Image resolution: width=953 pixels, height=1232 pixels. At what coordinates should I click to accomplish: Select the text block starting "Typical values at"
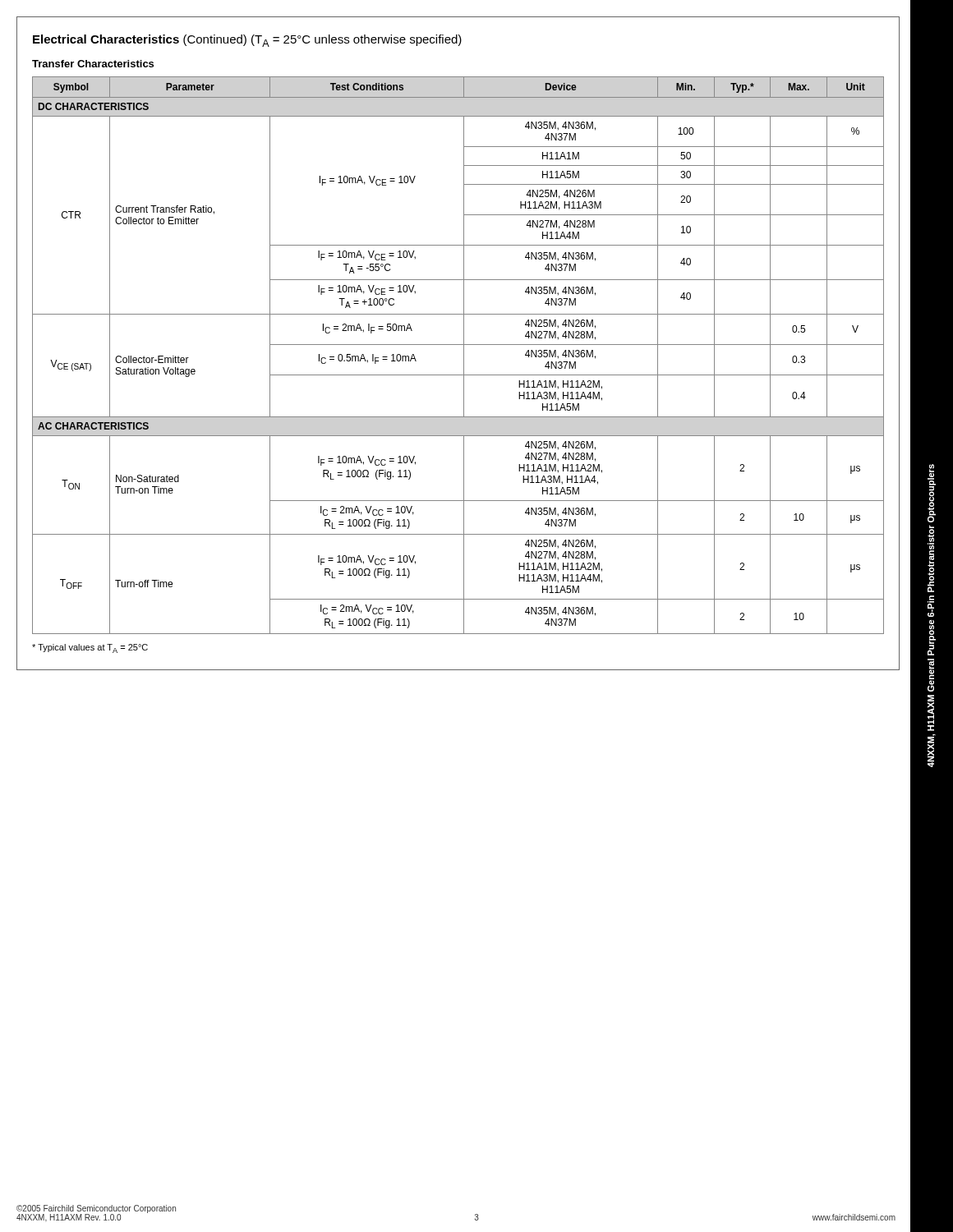[x=90, y=649]
